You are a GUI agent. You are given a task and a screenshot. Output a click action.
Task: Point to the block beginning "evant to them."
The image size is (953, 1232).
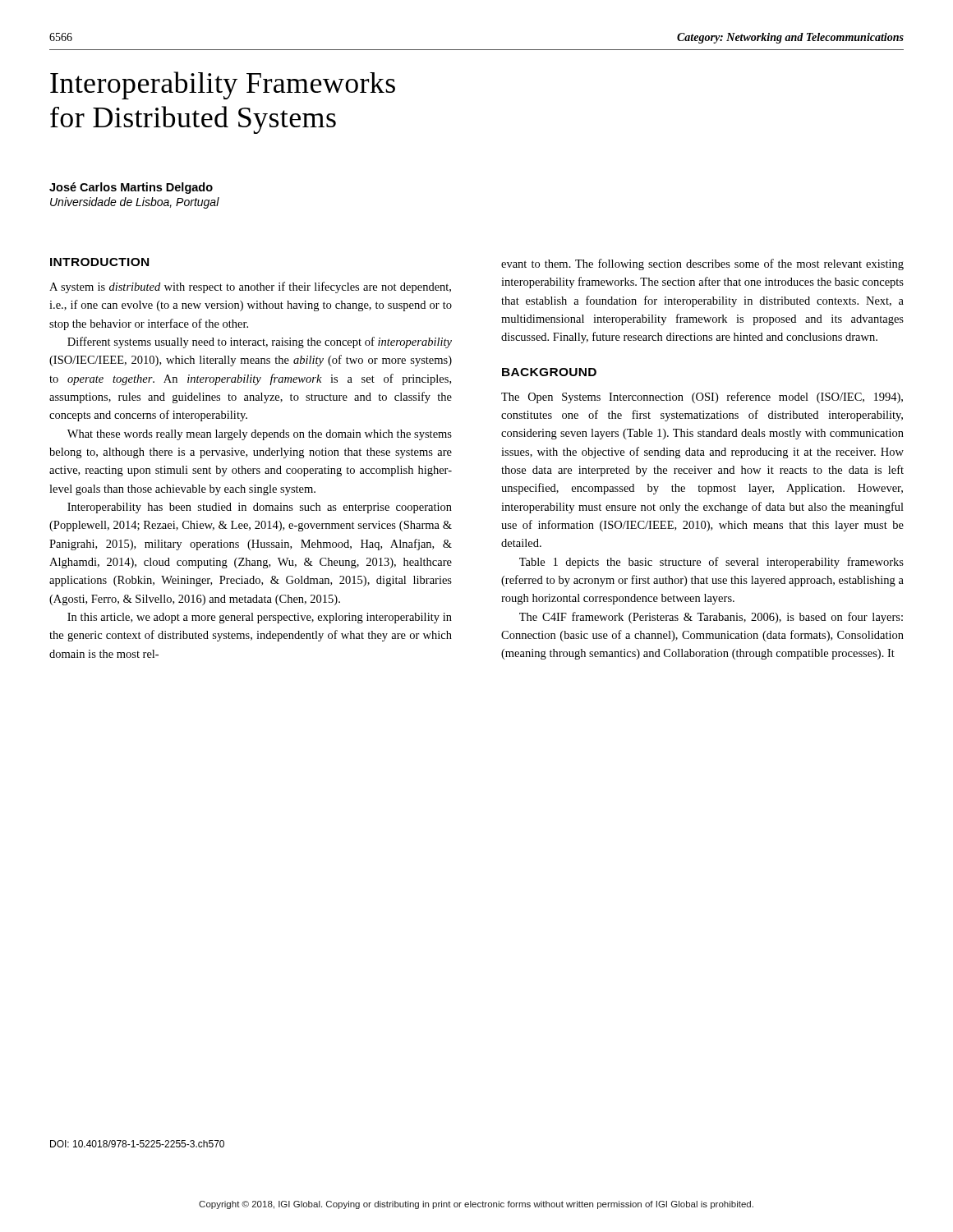(x=702, y=300)
